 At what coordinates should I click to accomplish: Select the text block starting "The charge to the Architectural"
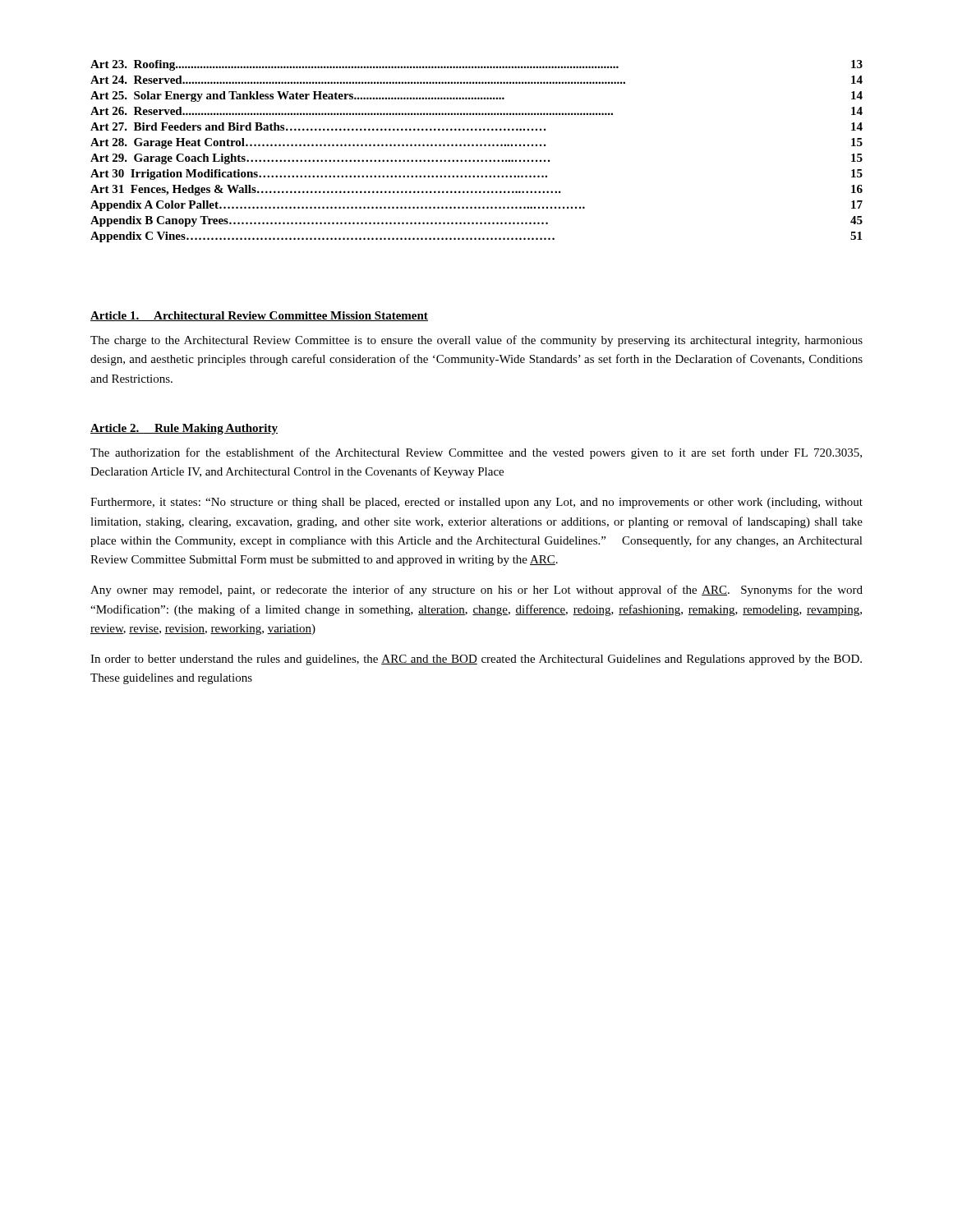[476, 359]
